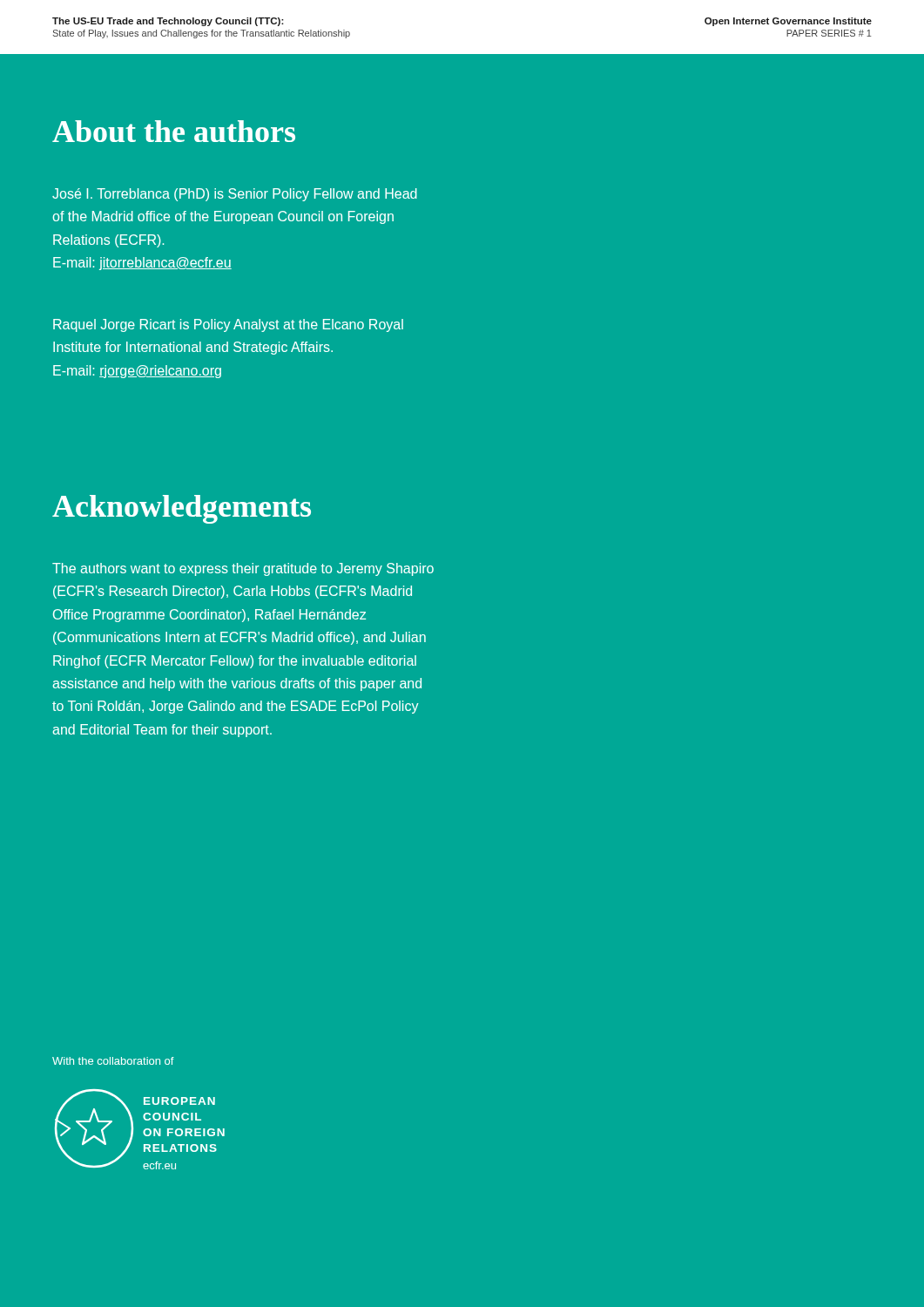Screen dimensions: 1307x924
Task: Select the text block that reads "José I. Torreblanca (PhD) is"
Action: point(235,228)
